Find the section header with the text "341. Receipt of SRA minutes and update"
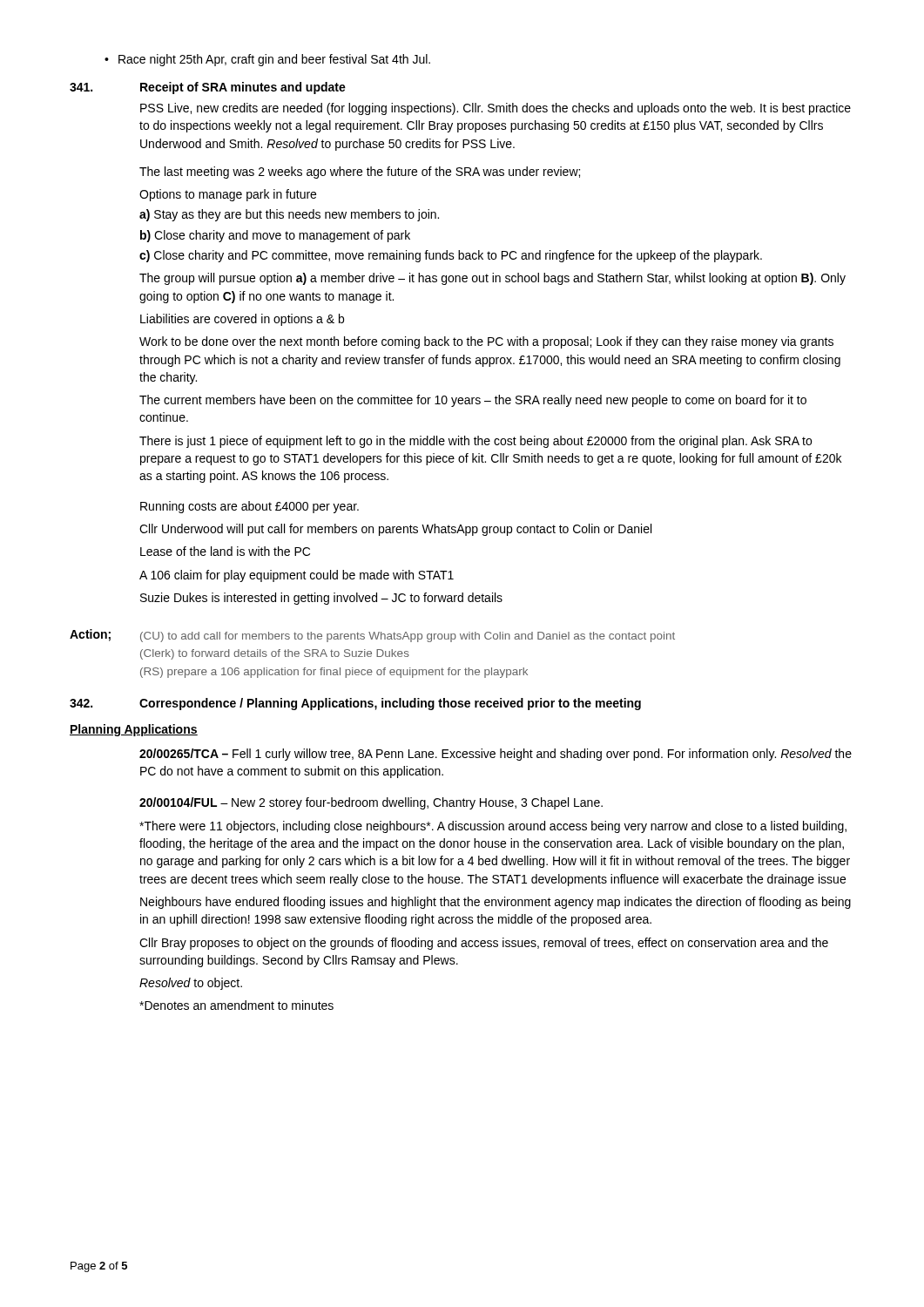Screen dimensions: 1307x924 tap(208, 88)
